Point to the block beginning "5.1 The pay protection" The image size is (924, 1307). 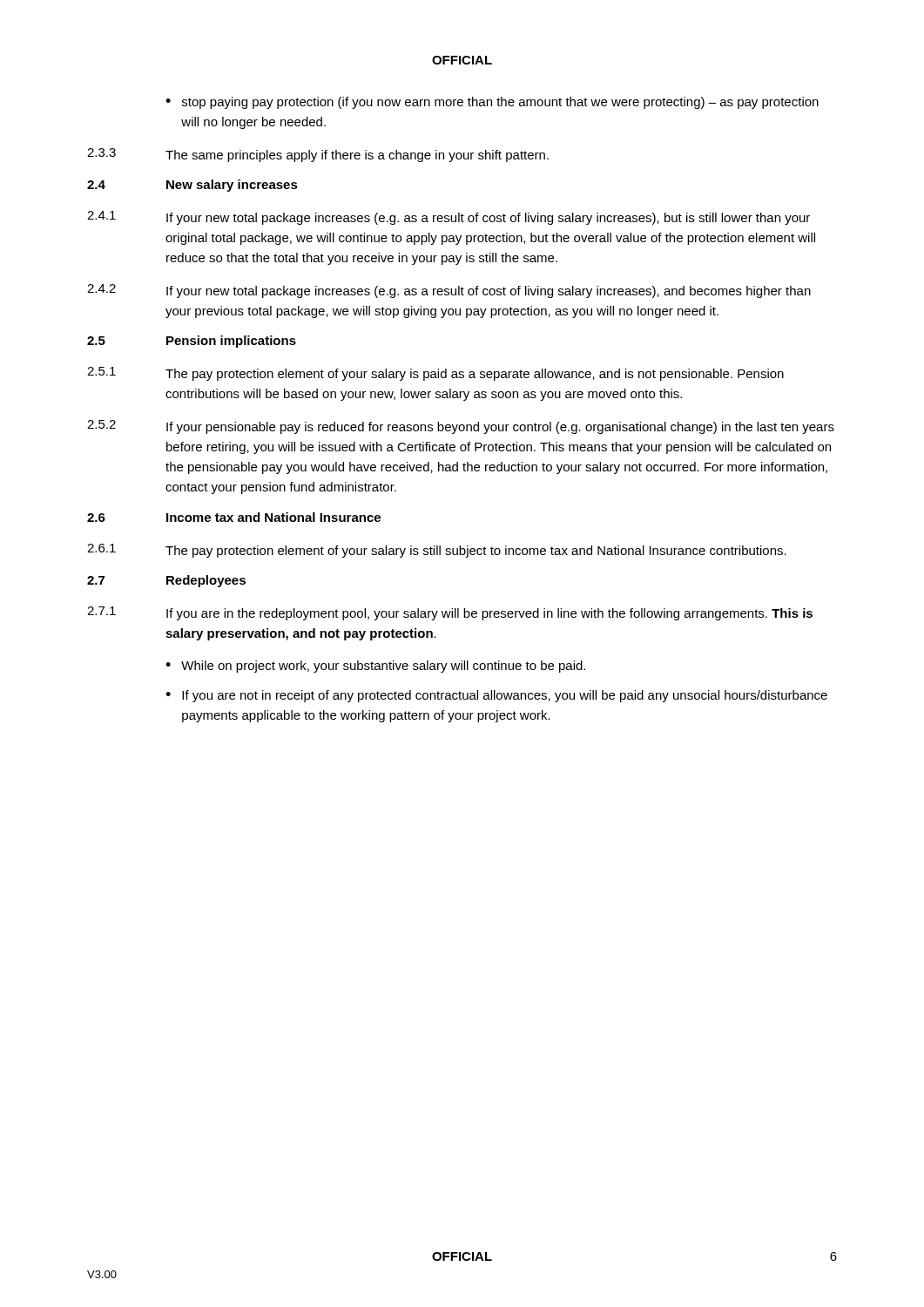(x=462, y=384)
